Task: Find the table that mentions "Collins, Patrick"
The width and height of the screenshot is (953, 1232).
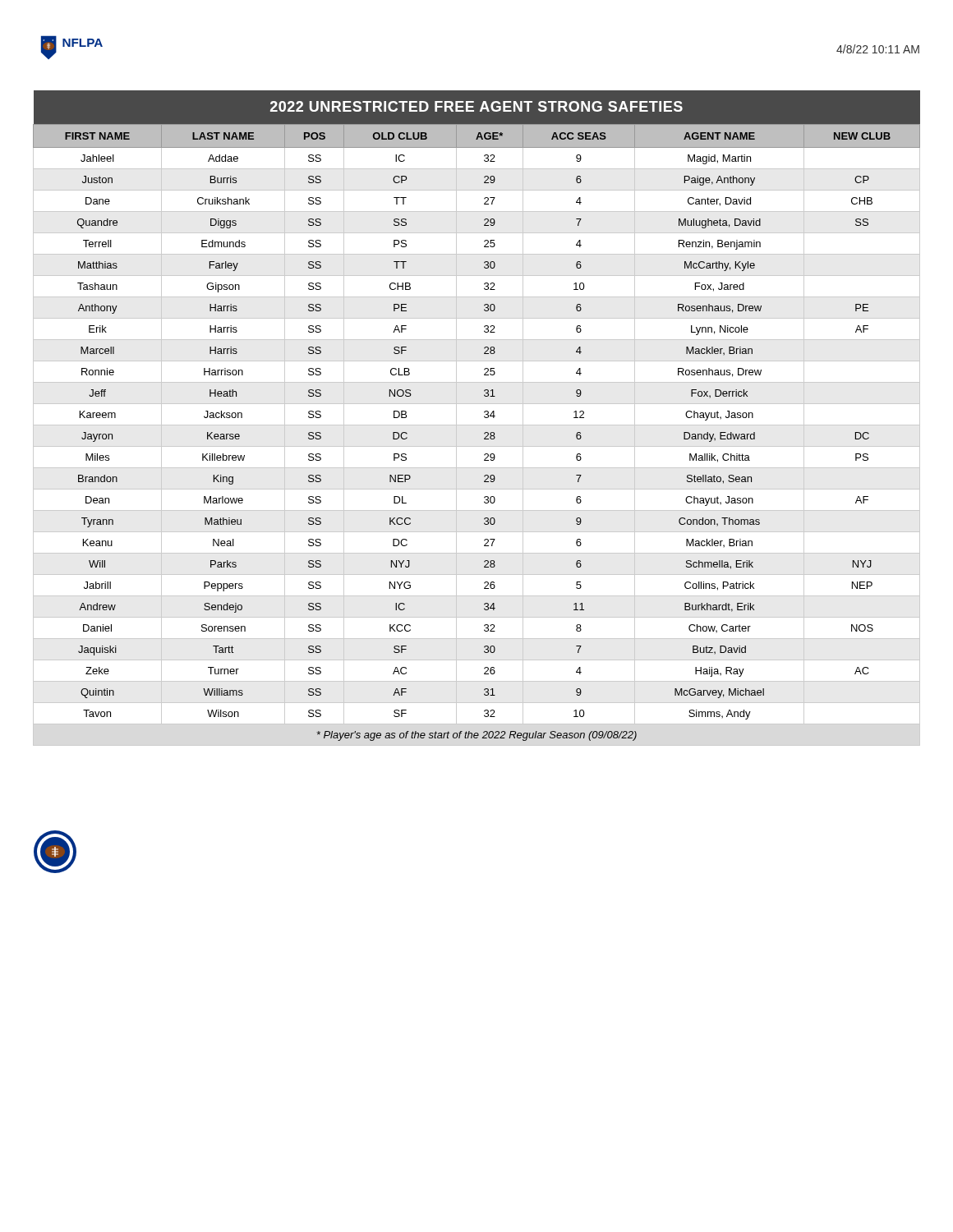Action: (x=476, y=418)
